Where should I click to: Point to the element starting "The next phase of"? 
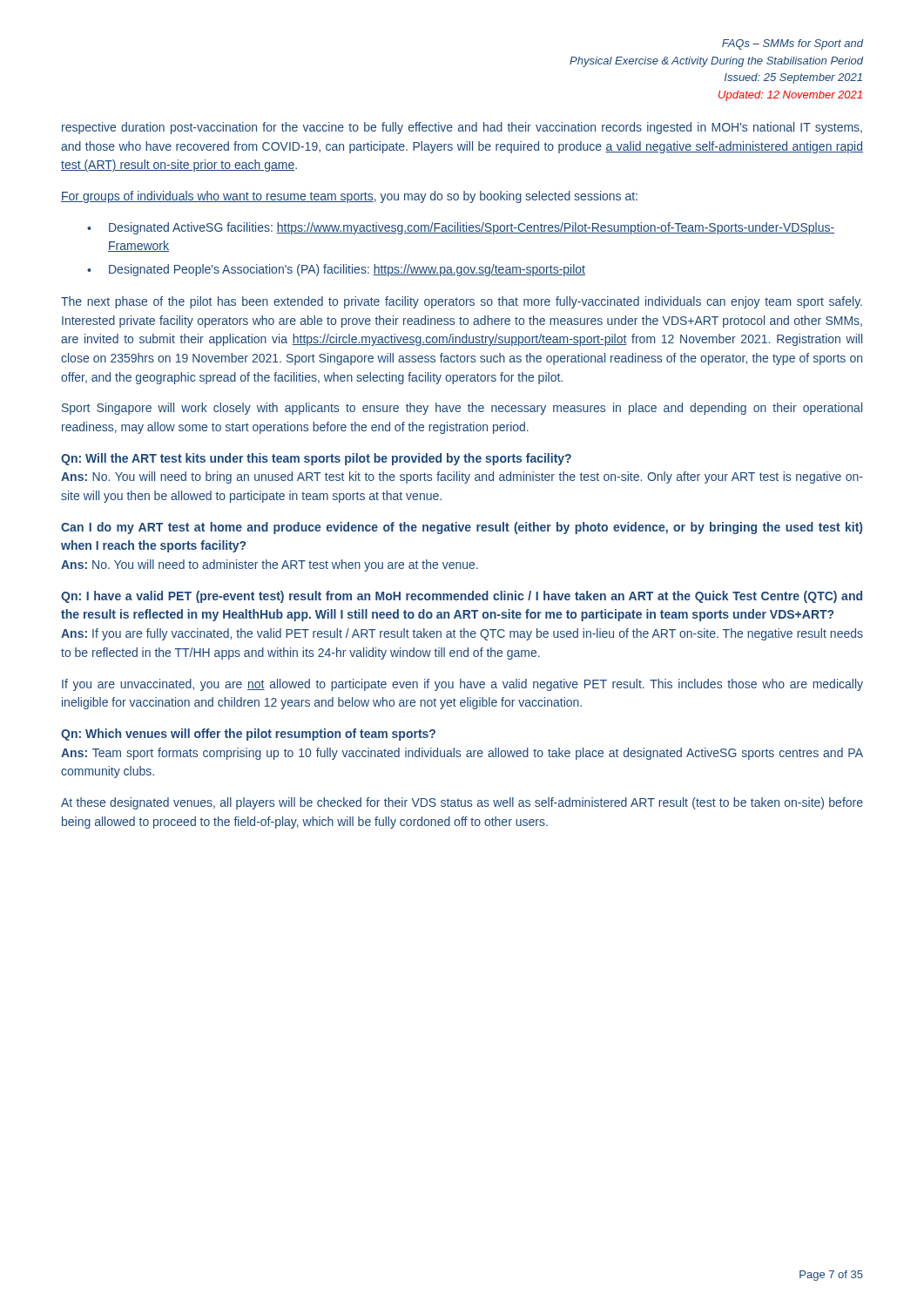pyautogui.click(x=462, y=339)
